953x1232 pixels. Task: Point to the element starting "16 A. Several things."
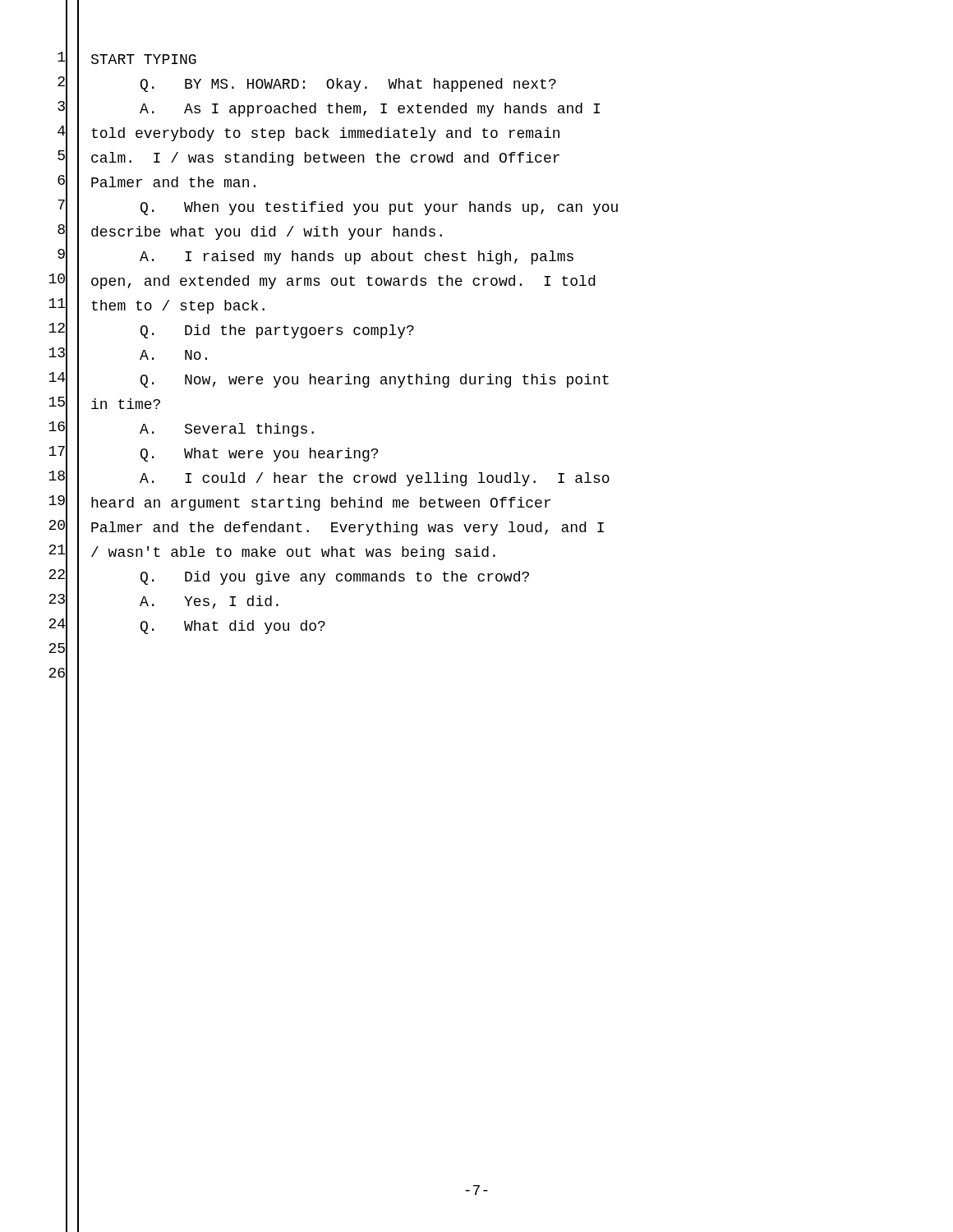227,430
